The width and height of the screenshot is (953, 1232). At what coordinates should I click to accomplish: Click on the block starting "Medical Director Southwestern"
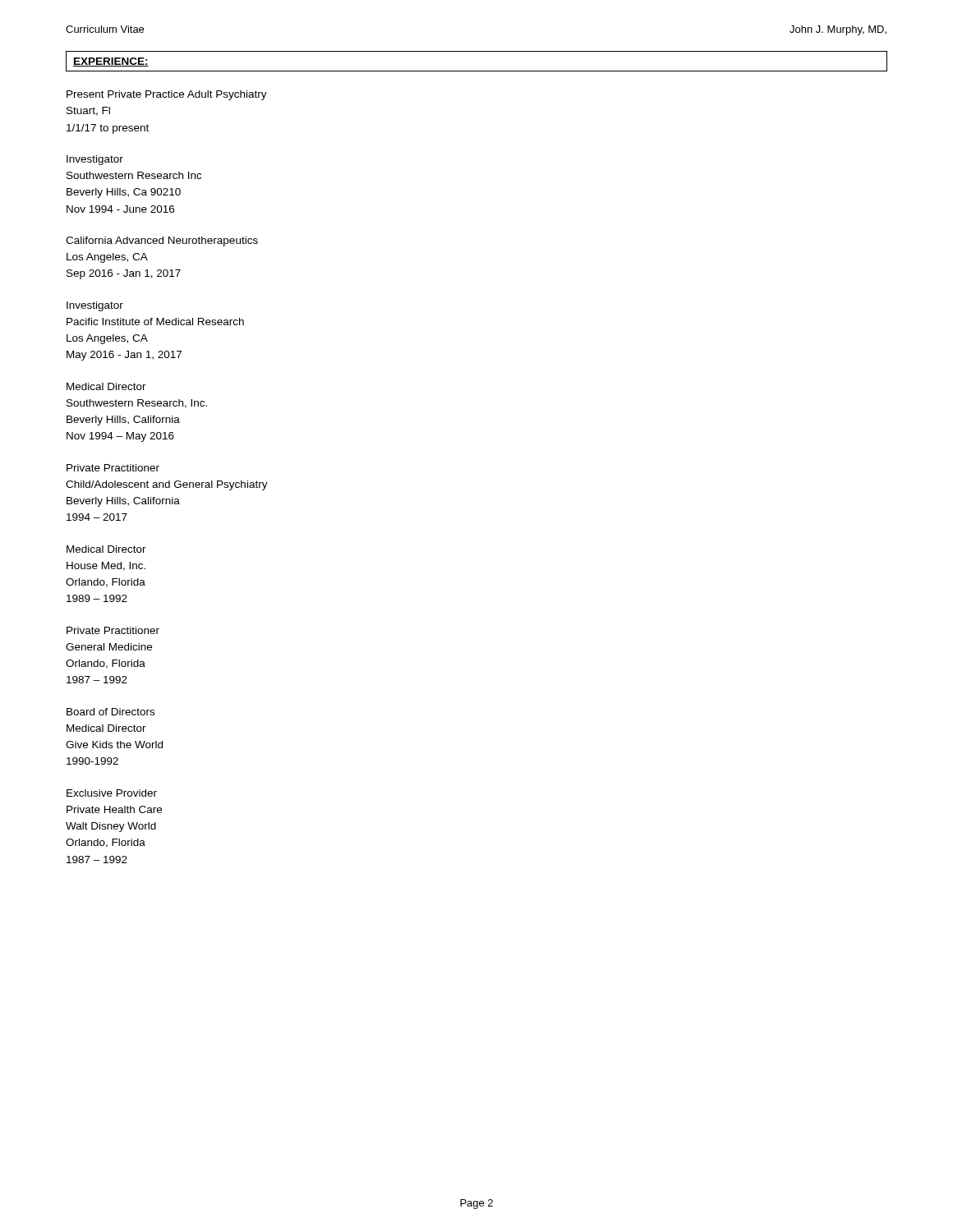137,411
